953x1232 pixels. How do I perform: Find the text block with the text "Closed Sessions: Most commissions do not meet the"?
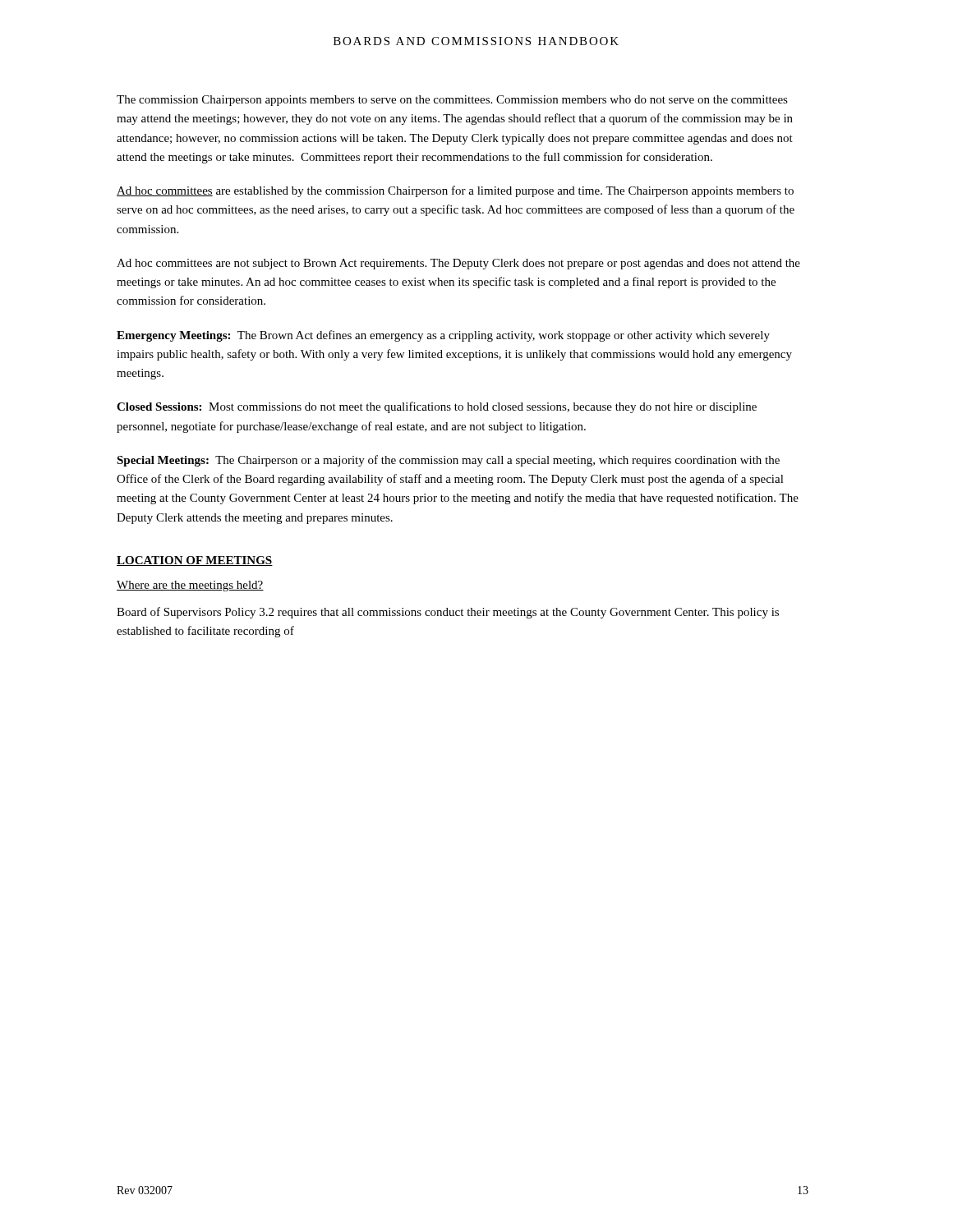pyautogui.click(x=437, y=416)
